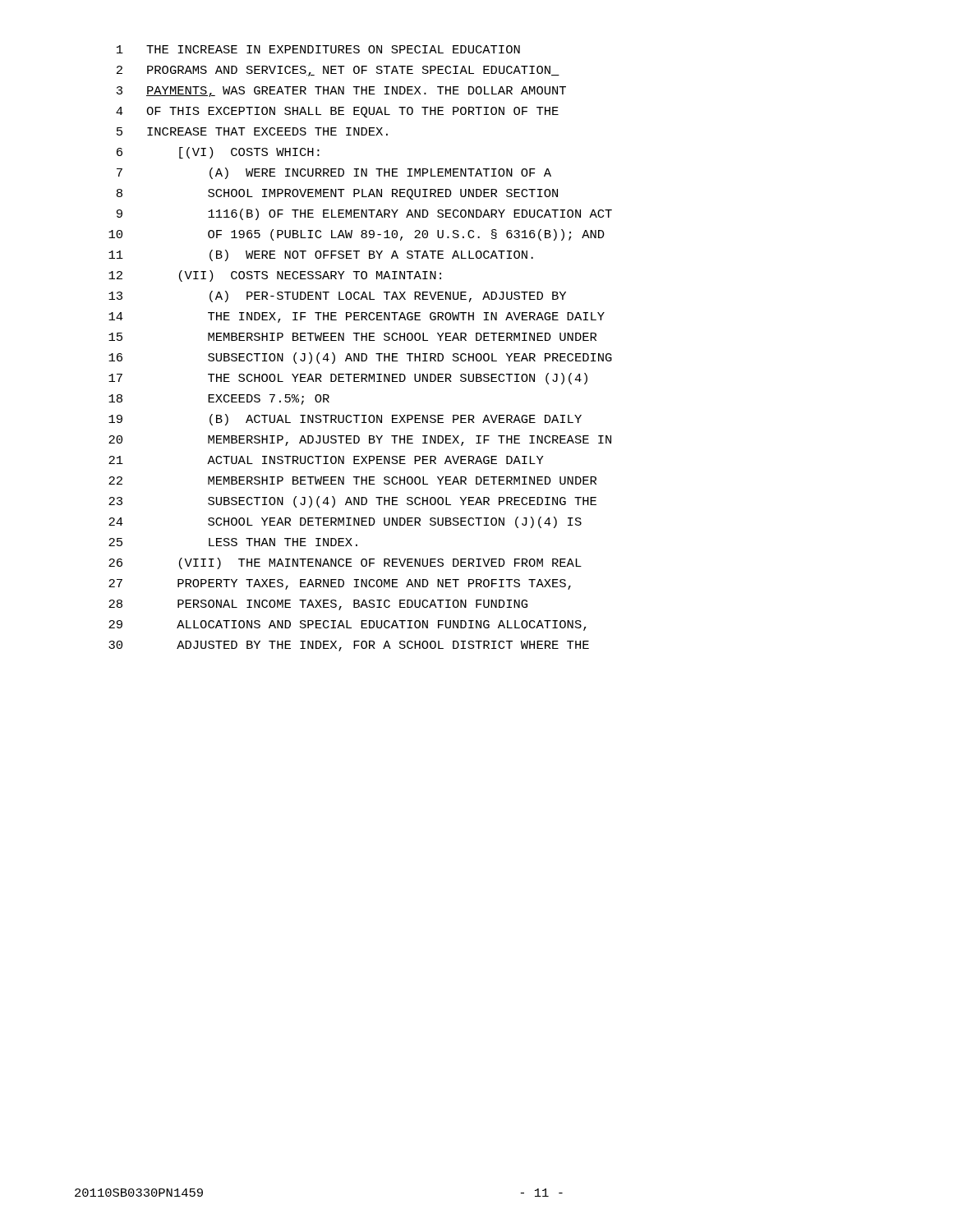
Task: Locate the list item that says "1 THE INCREASE IN EXPENDITURES"
Action: (x=476, y=50)
